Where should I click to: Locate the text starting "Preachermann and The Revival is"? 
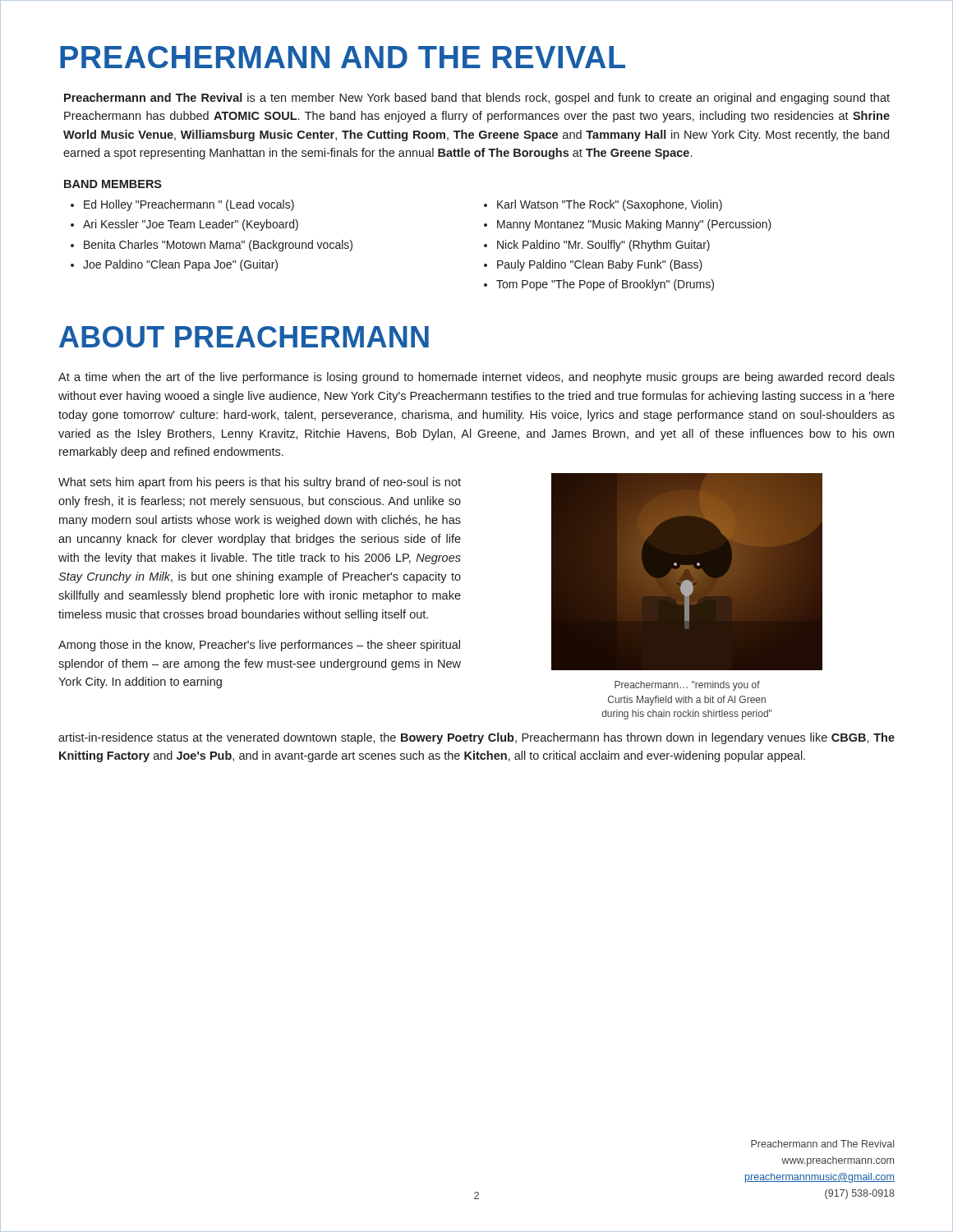pyautogui.click(x=476, y=125)
